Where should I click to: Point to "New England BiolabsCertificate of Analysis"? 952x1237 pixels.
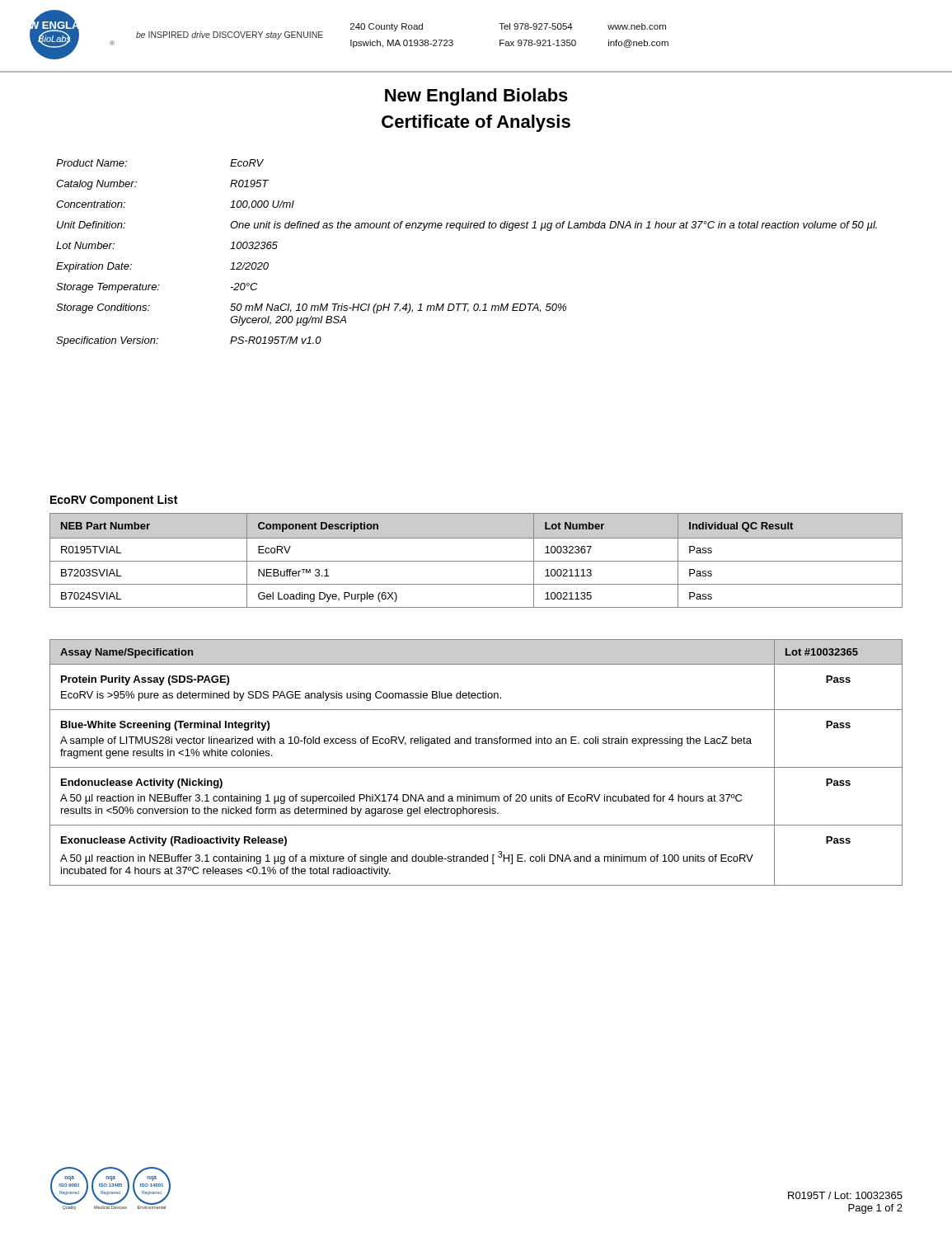click(476, 109)
